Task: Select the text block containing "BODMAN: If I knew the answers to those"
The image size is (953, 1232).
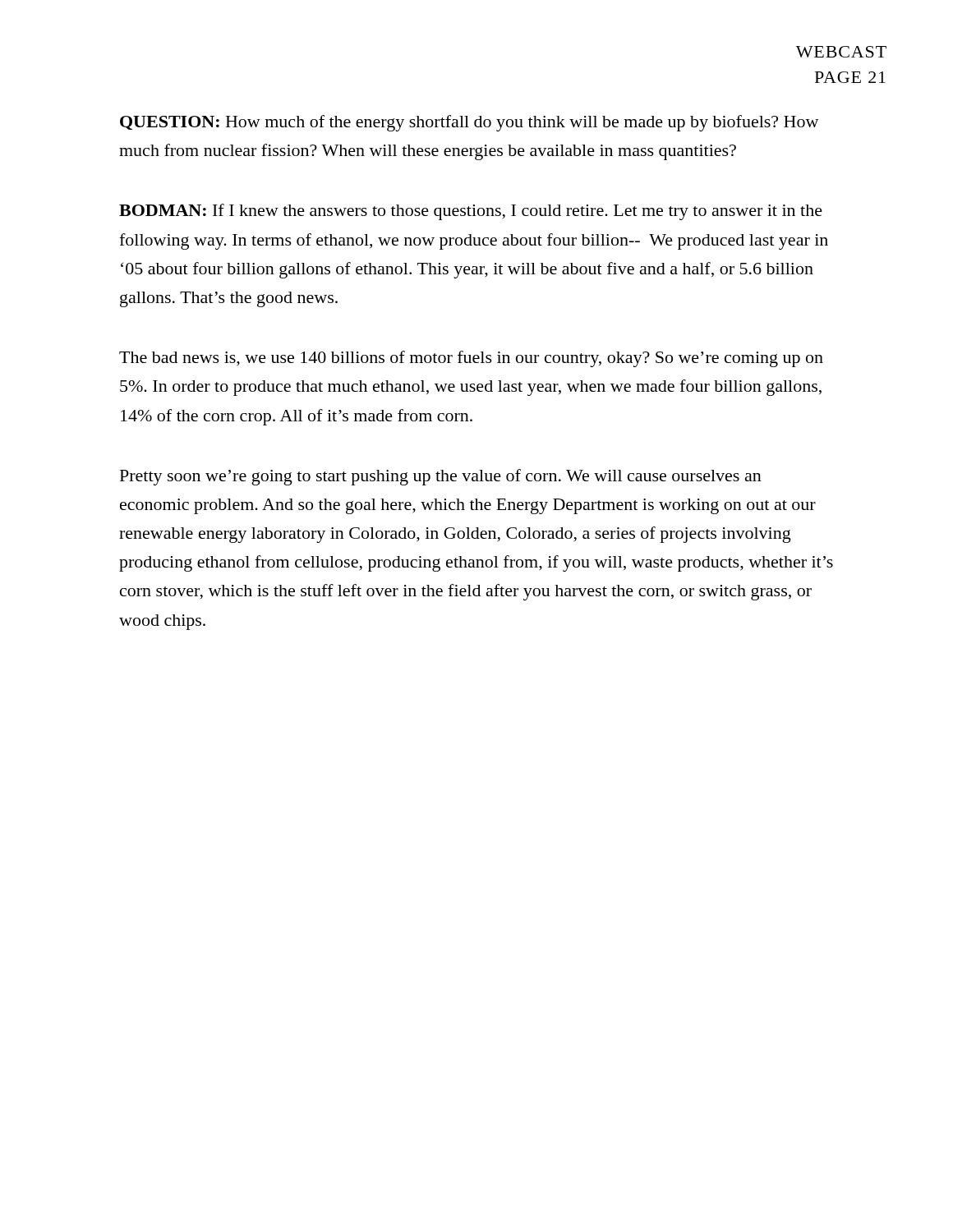Action: click(476, 254)
